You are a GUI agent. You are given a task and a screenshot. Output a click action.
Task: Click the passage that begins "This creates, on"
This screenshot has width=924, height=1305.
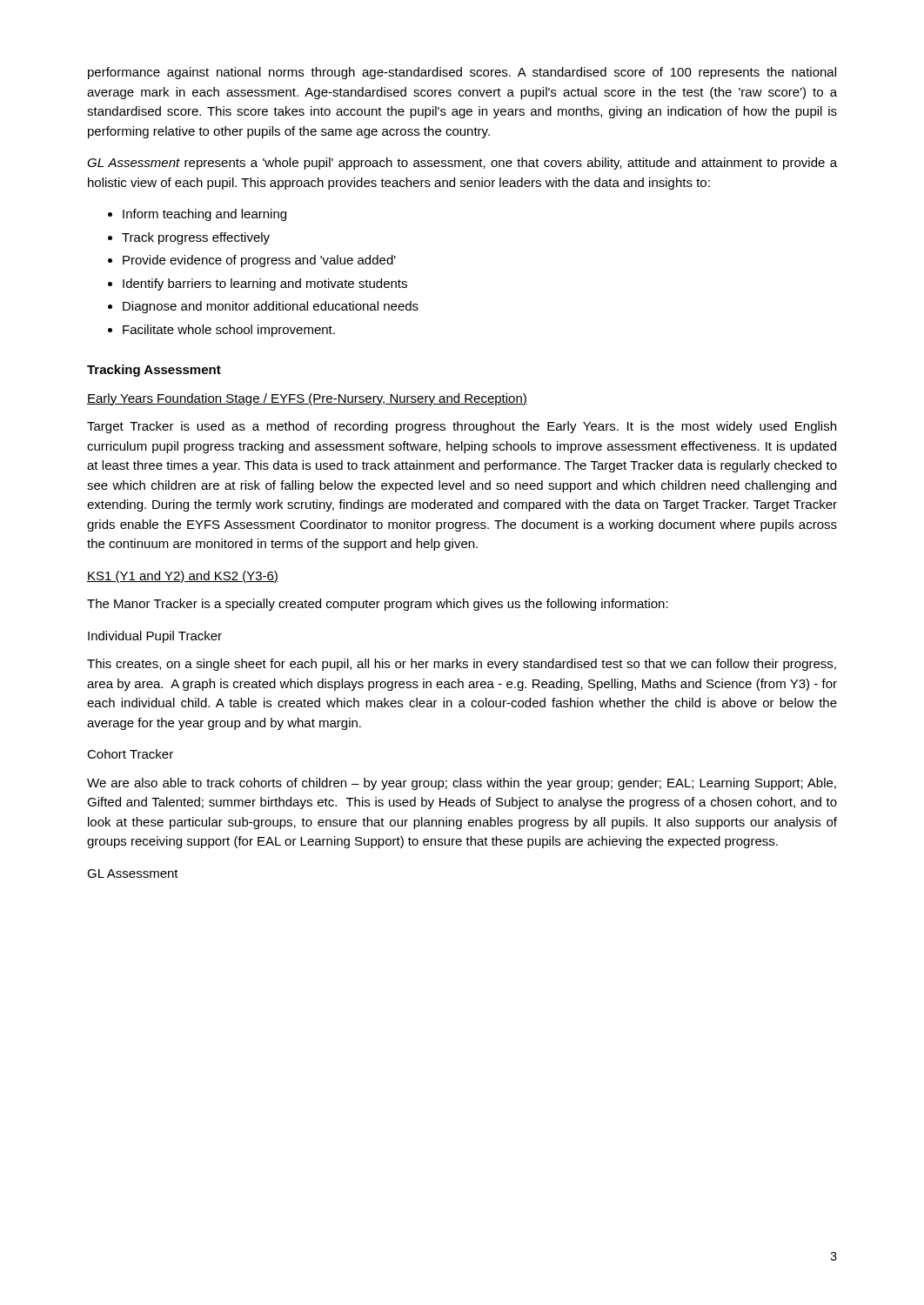point(462,693)
